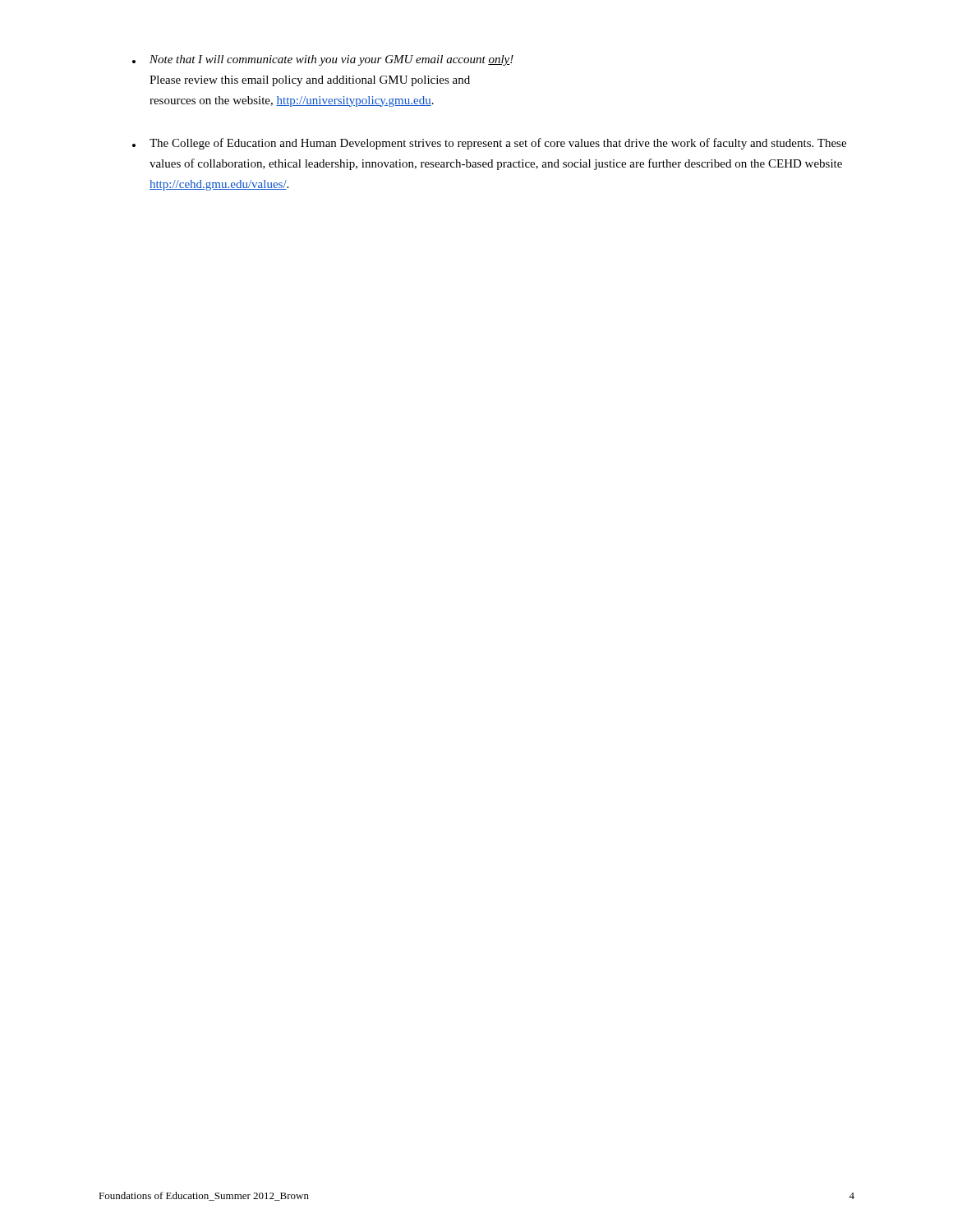
Task: Navigate to the text starting "• The College of Education"
Action: 493,164
